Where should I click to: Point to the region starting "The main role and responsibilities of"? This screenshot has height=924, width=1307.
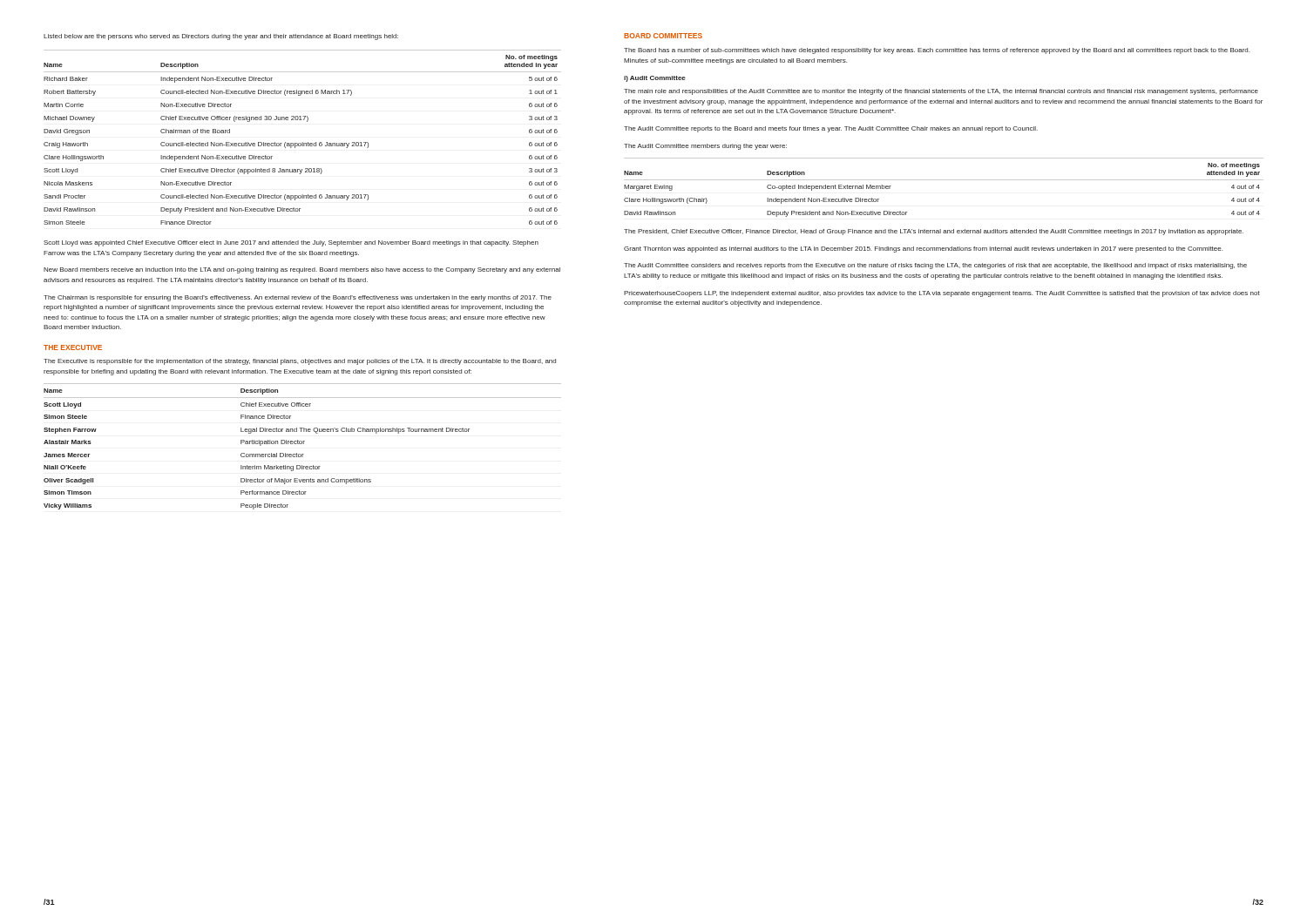tap(943, 101)
